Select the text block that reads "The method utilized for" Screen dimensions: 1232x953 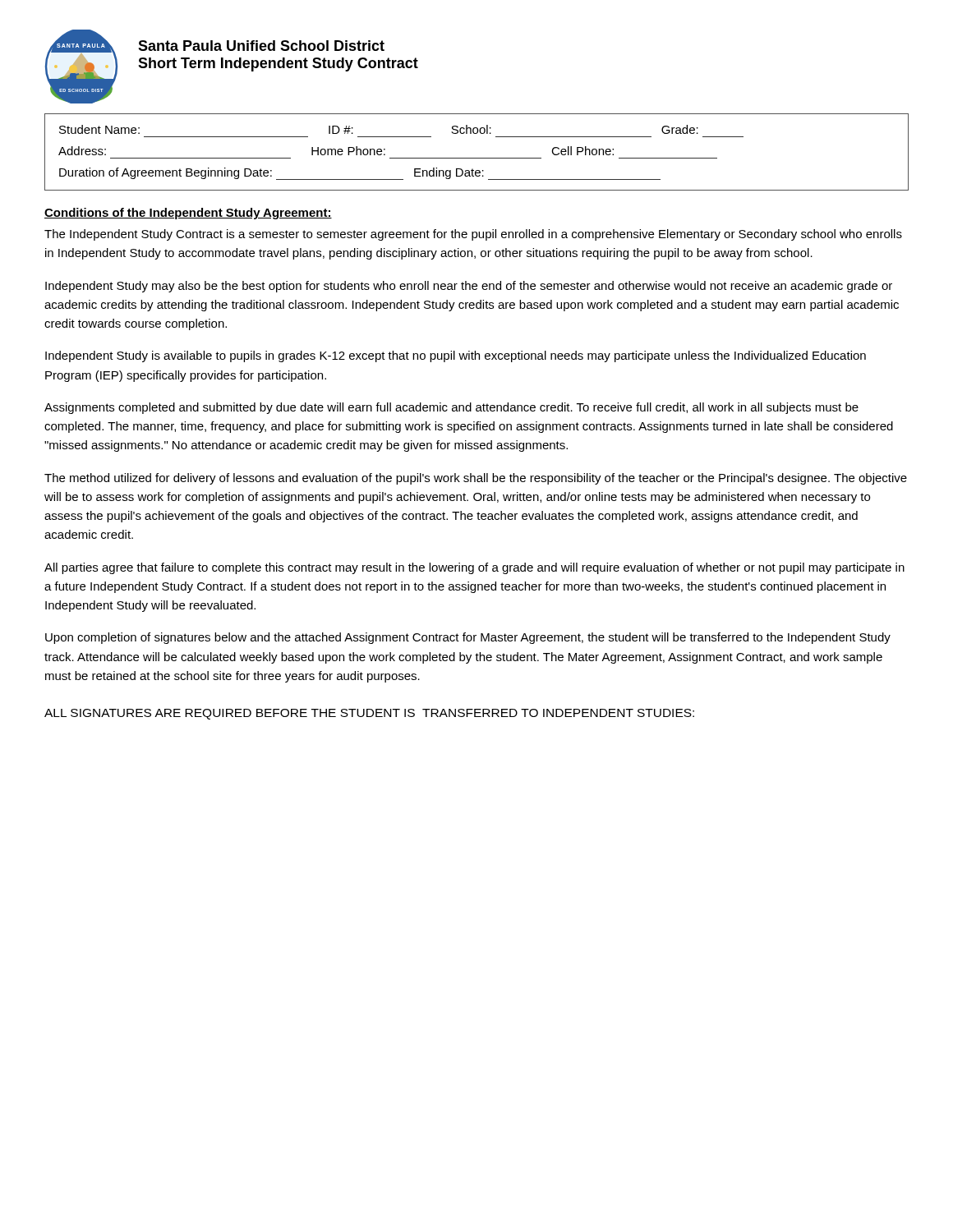476,506
